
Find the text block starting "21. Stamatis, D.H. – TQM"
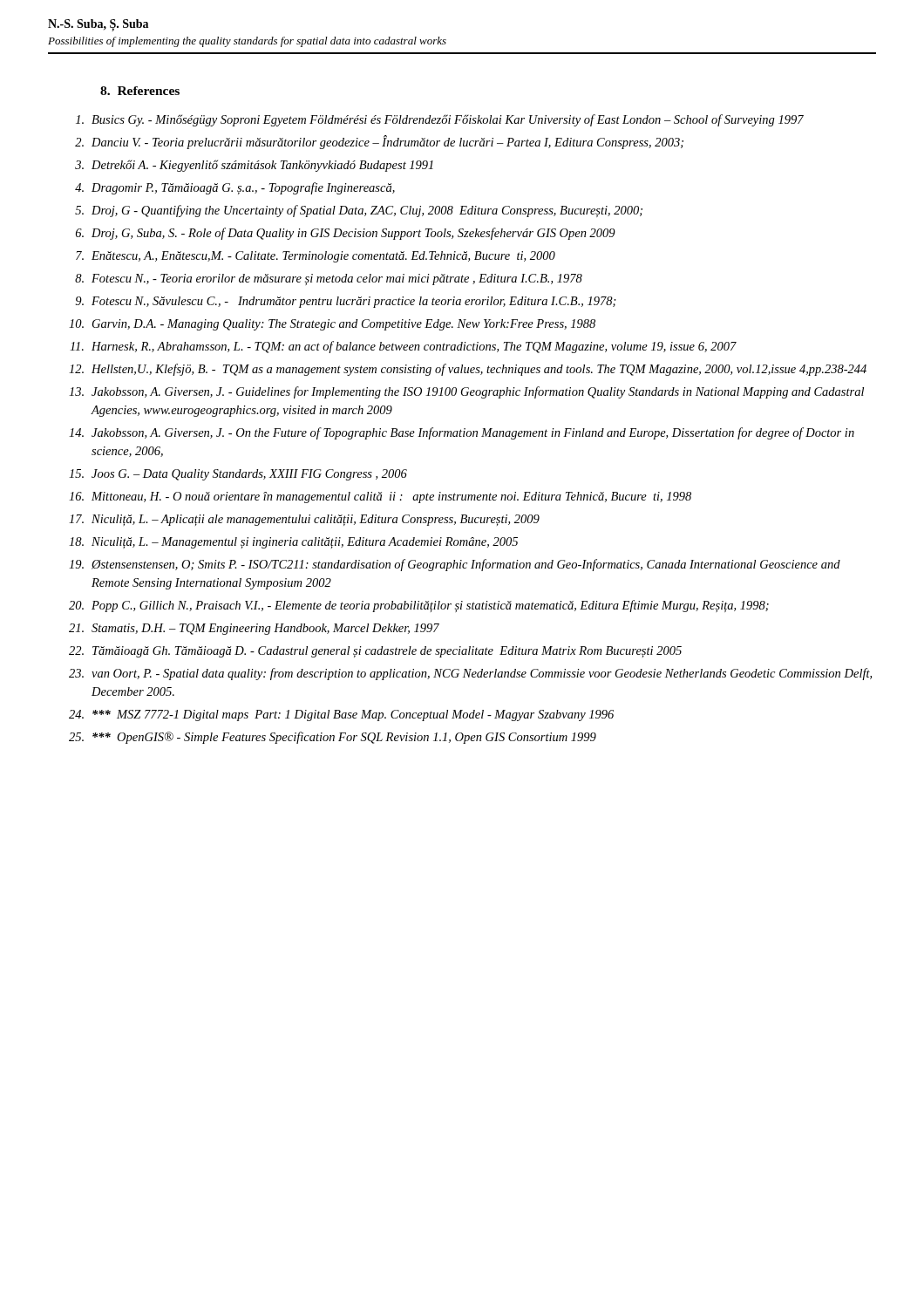coord(254,629)
